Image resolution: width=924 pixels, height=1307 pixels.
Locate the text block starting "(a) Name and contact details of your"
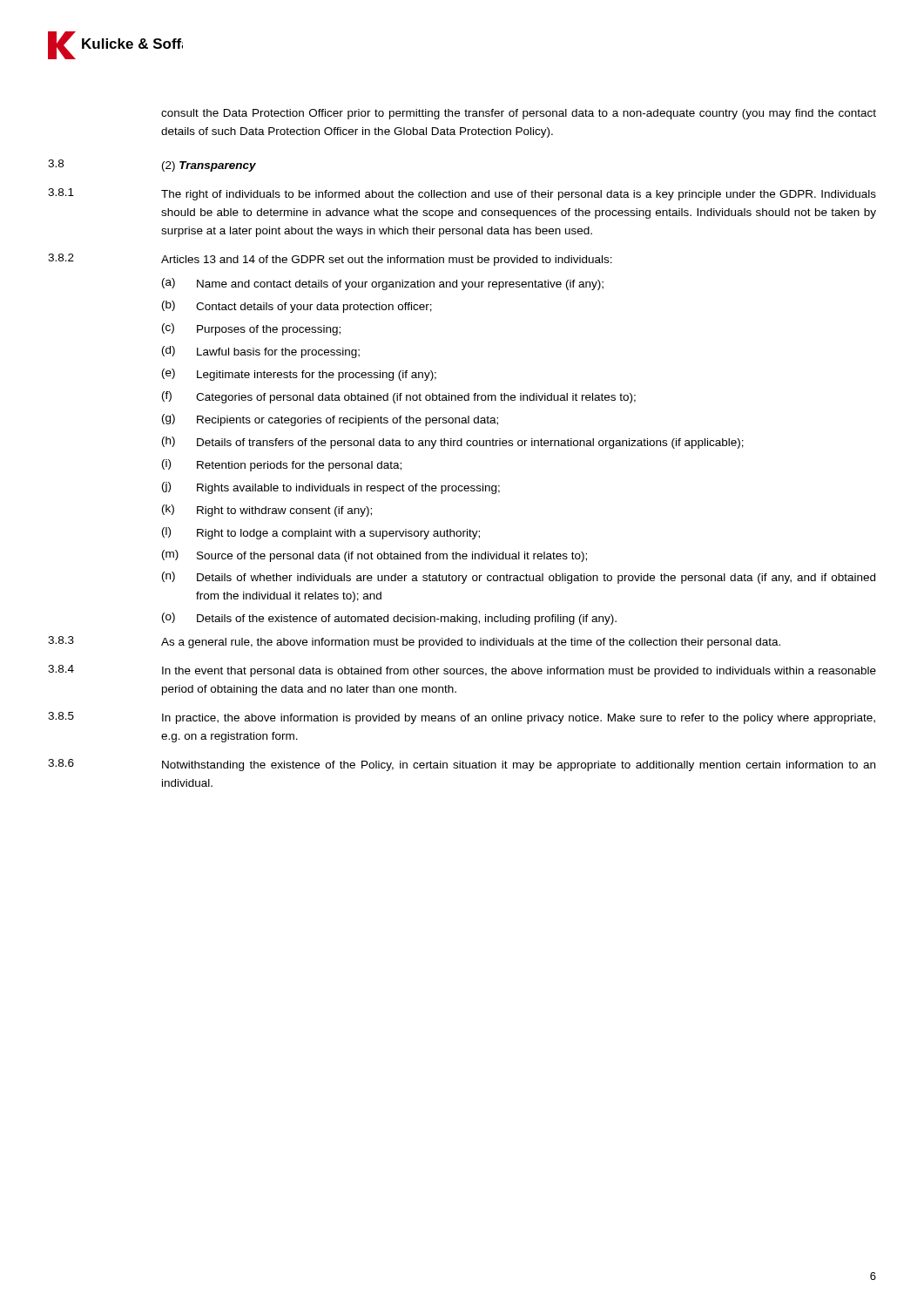coord(519,285)
